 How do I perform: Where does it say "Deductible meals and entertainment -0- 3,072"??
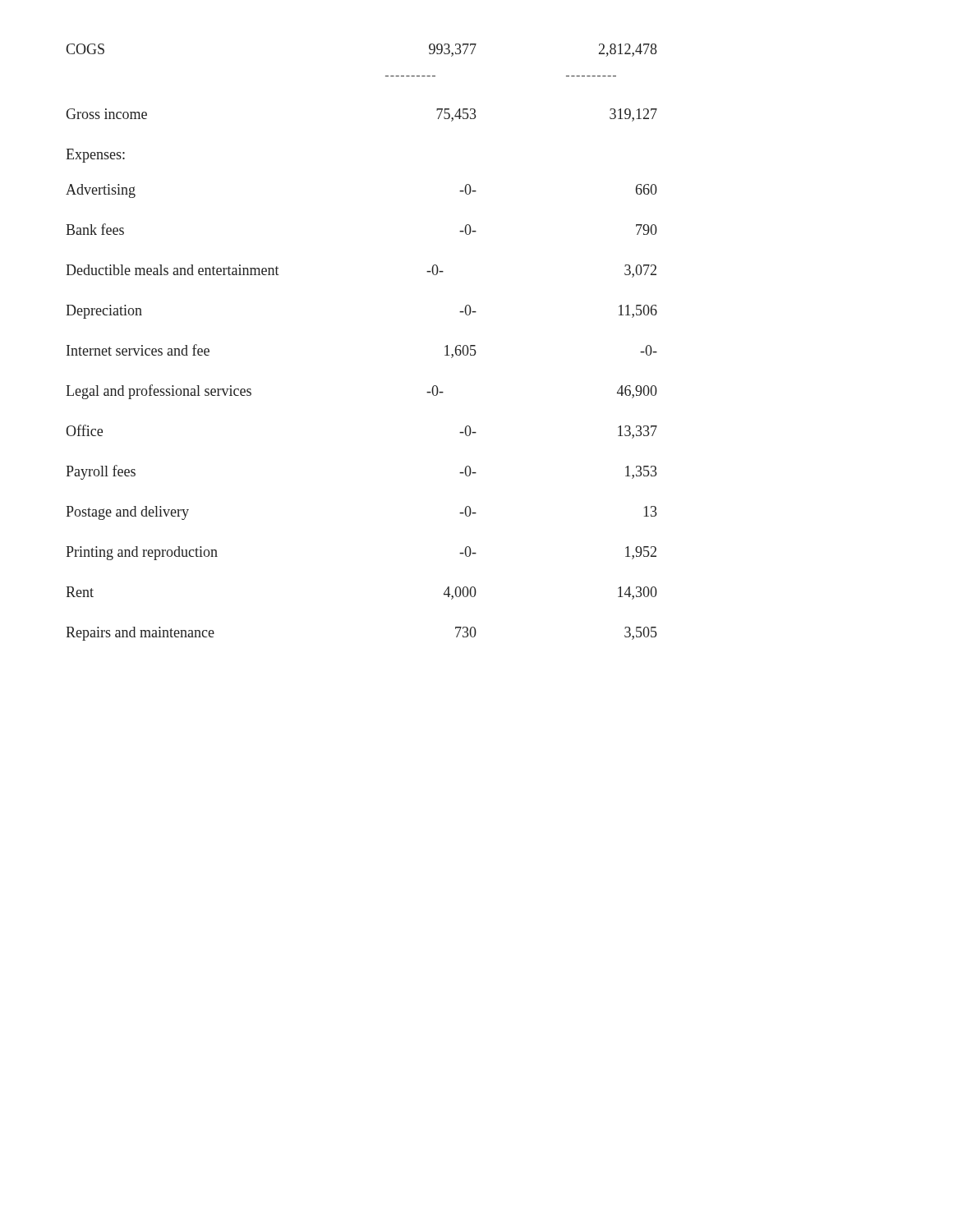[166, 271]
